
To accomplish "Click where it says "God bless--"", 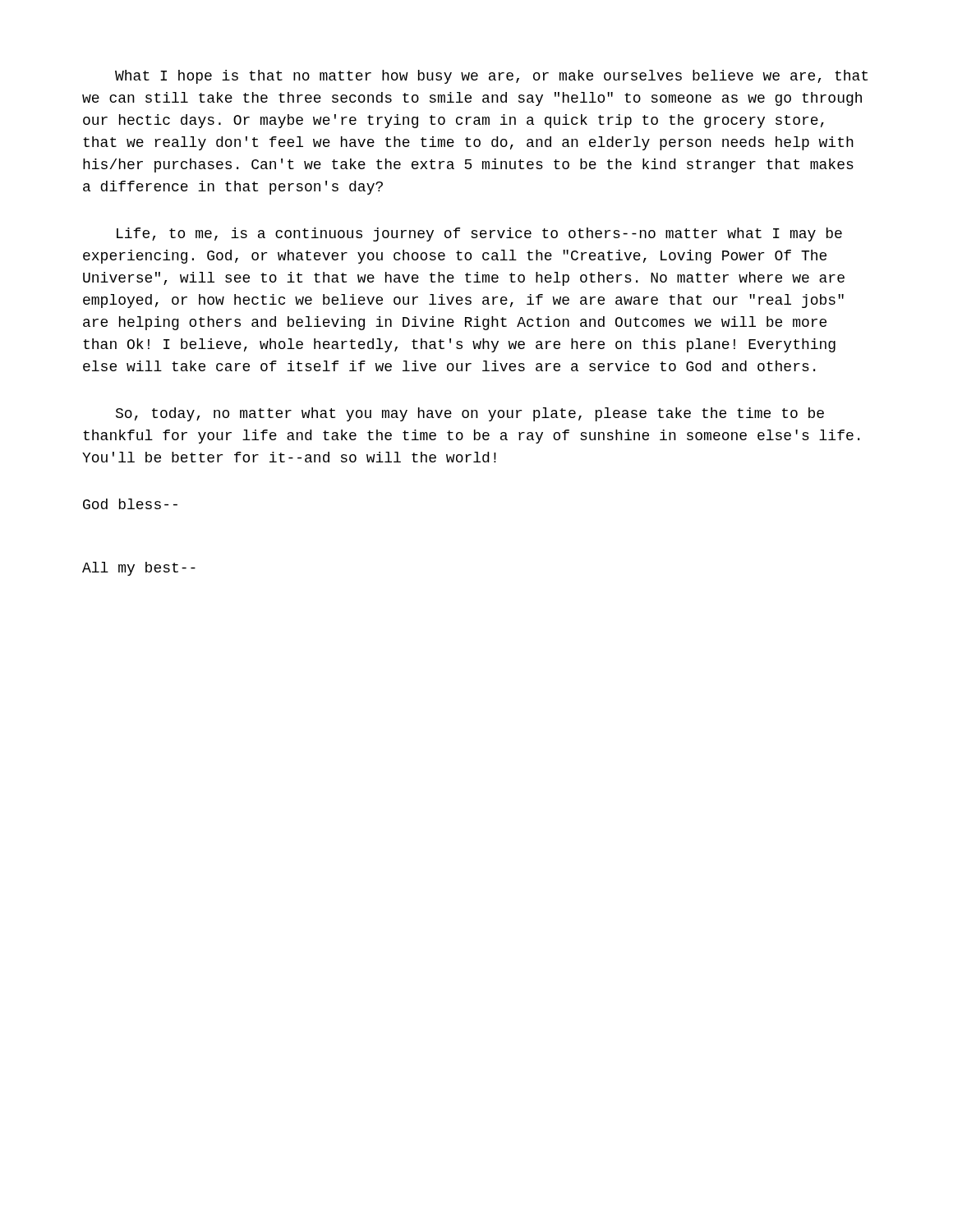I will click(x=131, y=505).
